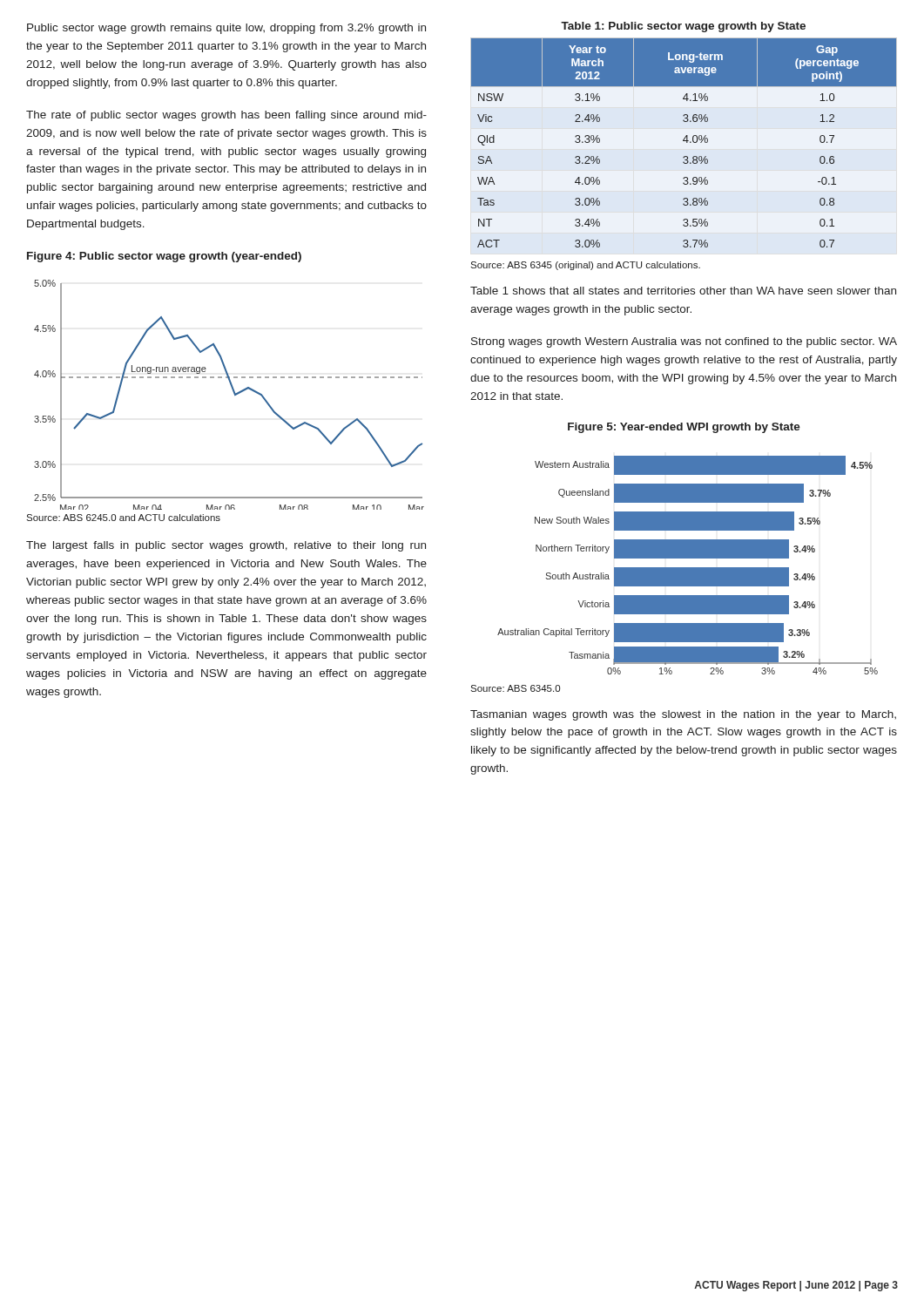Click the passage that begins "Tasmanian wages growth was"
The height and width of the screenshot is (1307, 924).
(x=684, y=741)
